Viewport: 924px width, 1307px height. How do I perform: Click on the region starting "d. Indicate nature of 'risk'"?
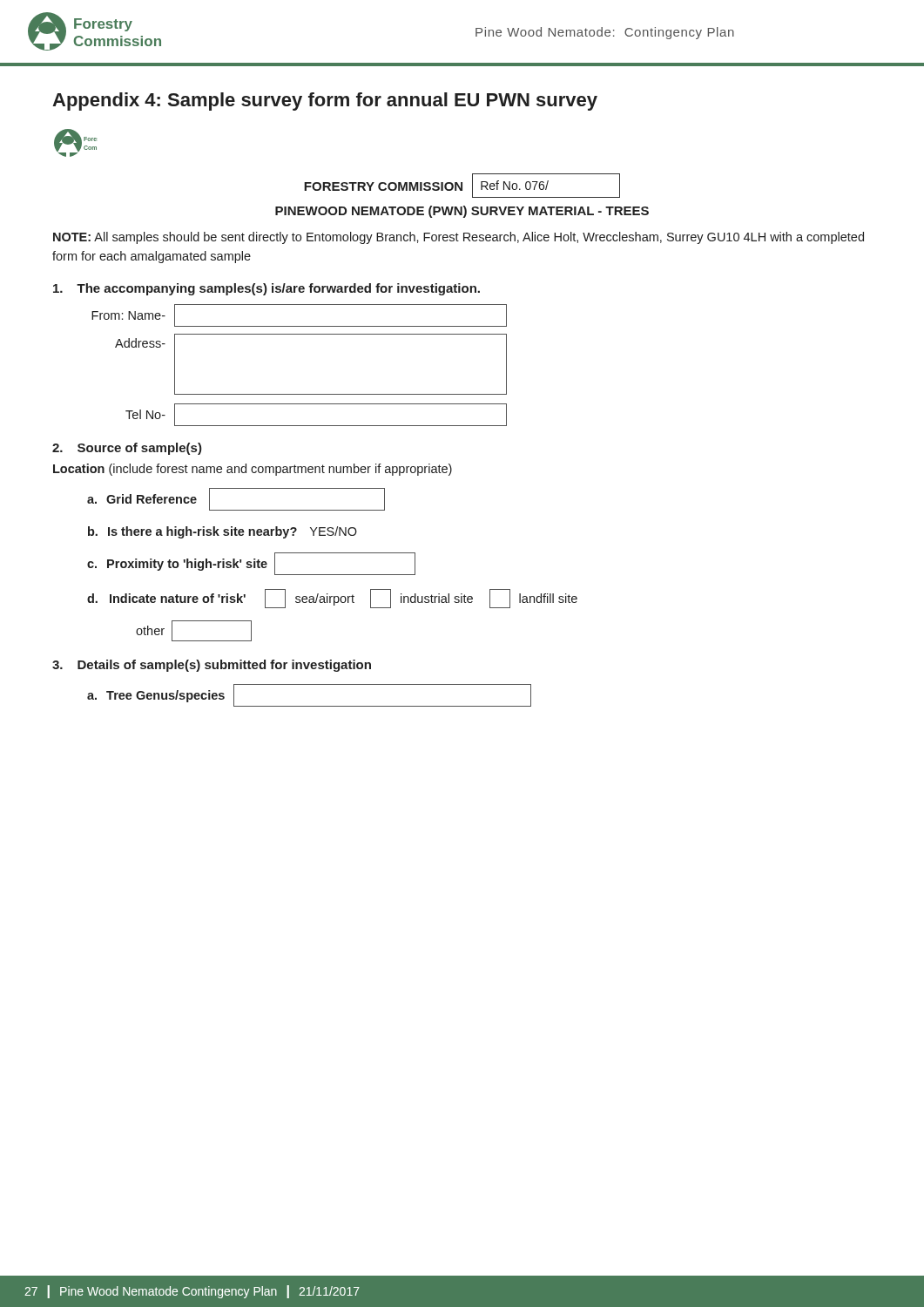coord(332,598)
